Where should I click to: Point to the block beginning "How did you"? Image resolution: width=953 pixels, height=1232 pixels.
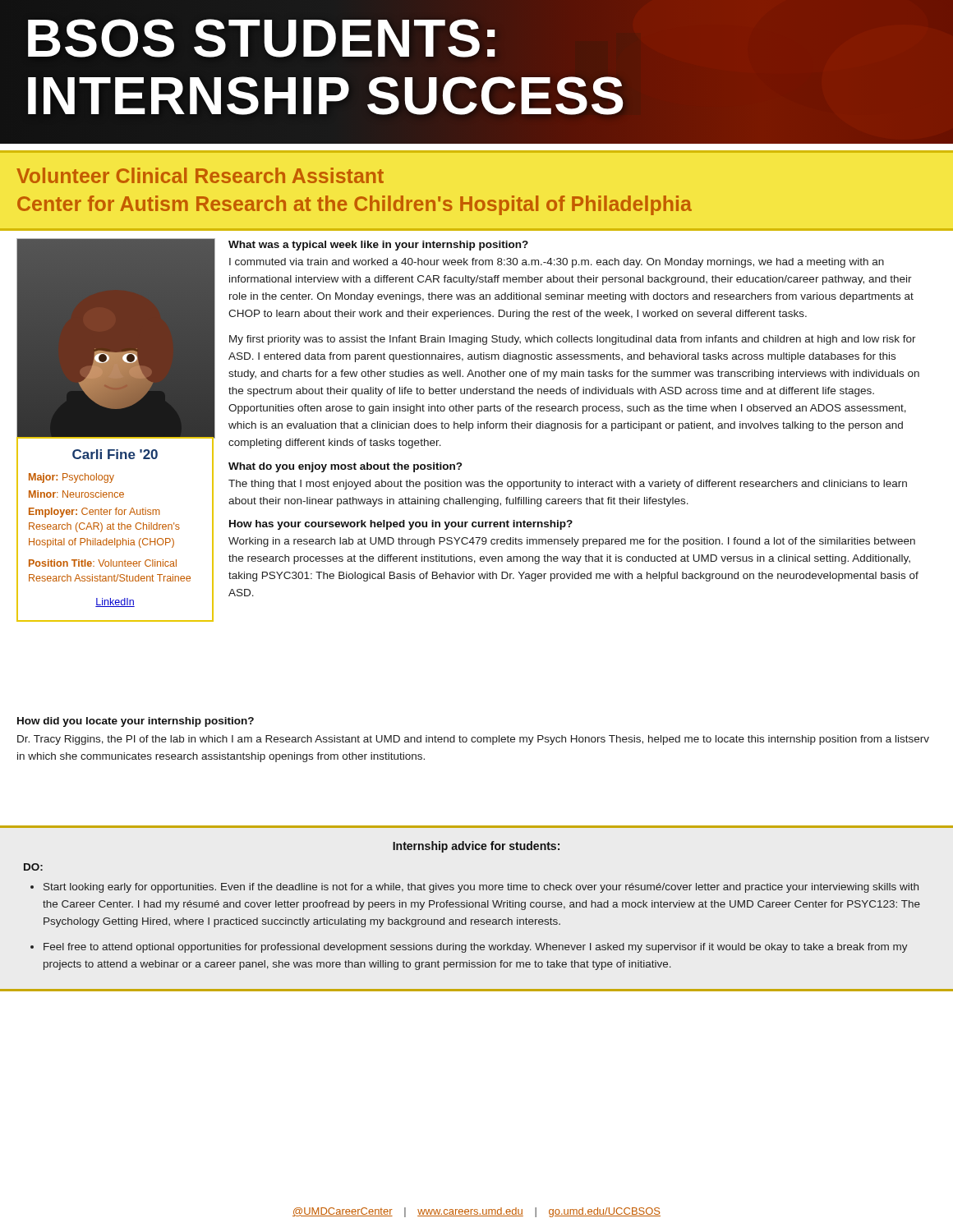pos(476,740)
